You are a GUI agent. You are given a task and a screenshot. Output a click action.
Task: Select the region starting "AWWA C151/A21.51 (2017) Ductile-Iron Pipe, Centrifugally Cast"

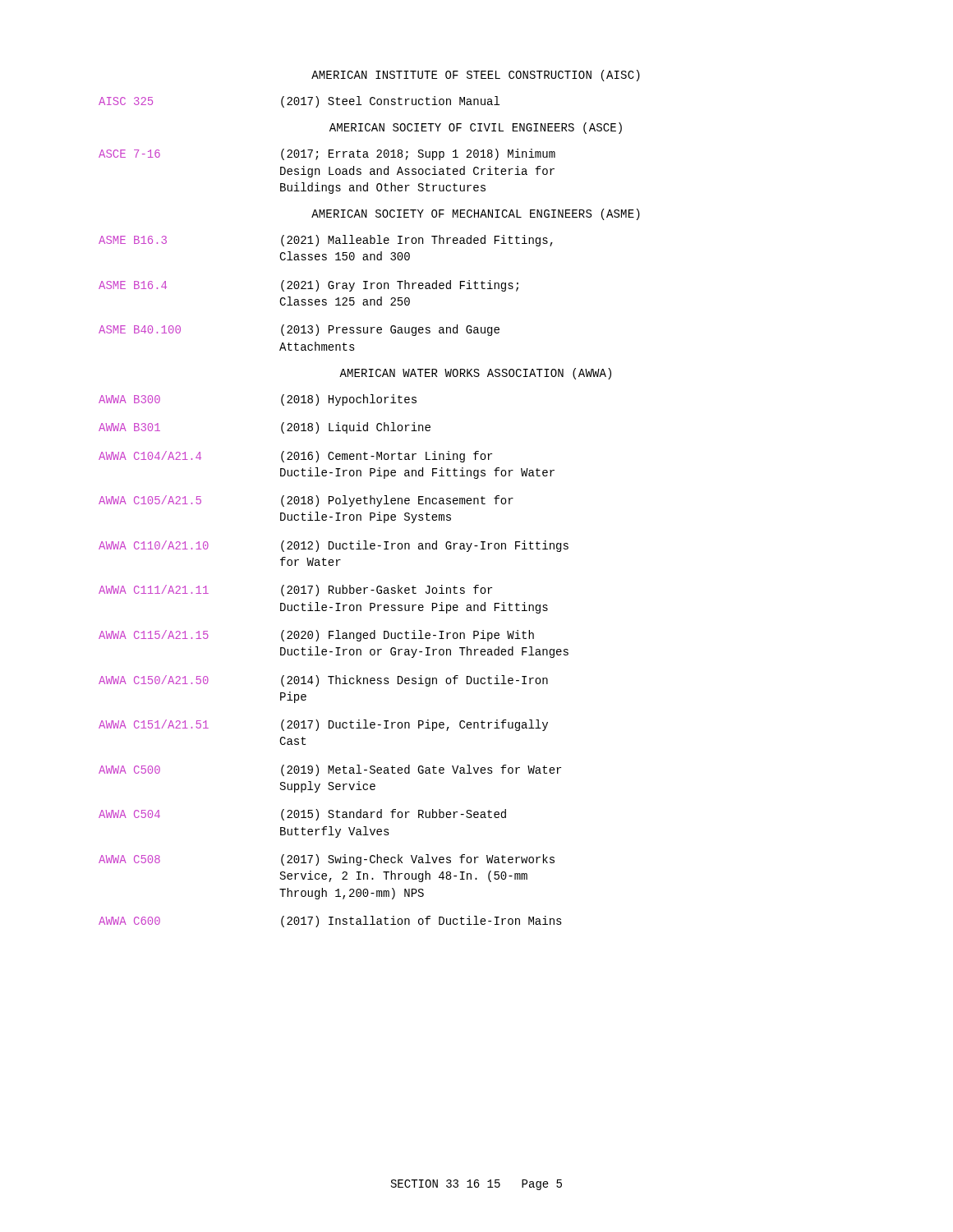pyautogui.click(x=476, y=734)
